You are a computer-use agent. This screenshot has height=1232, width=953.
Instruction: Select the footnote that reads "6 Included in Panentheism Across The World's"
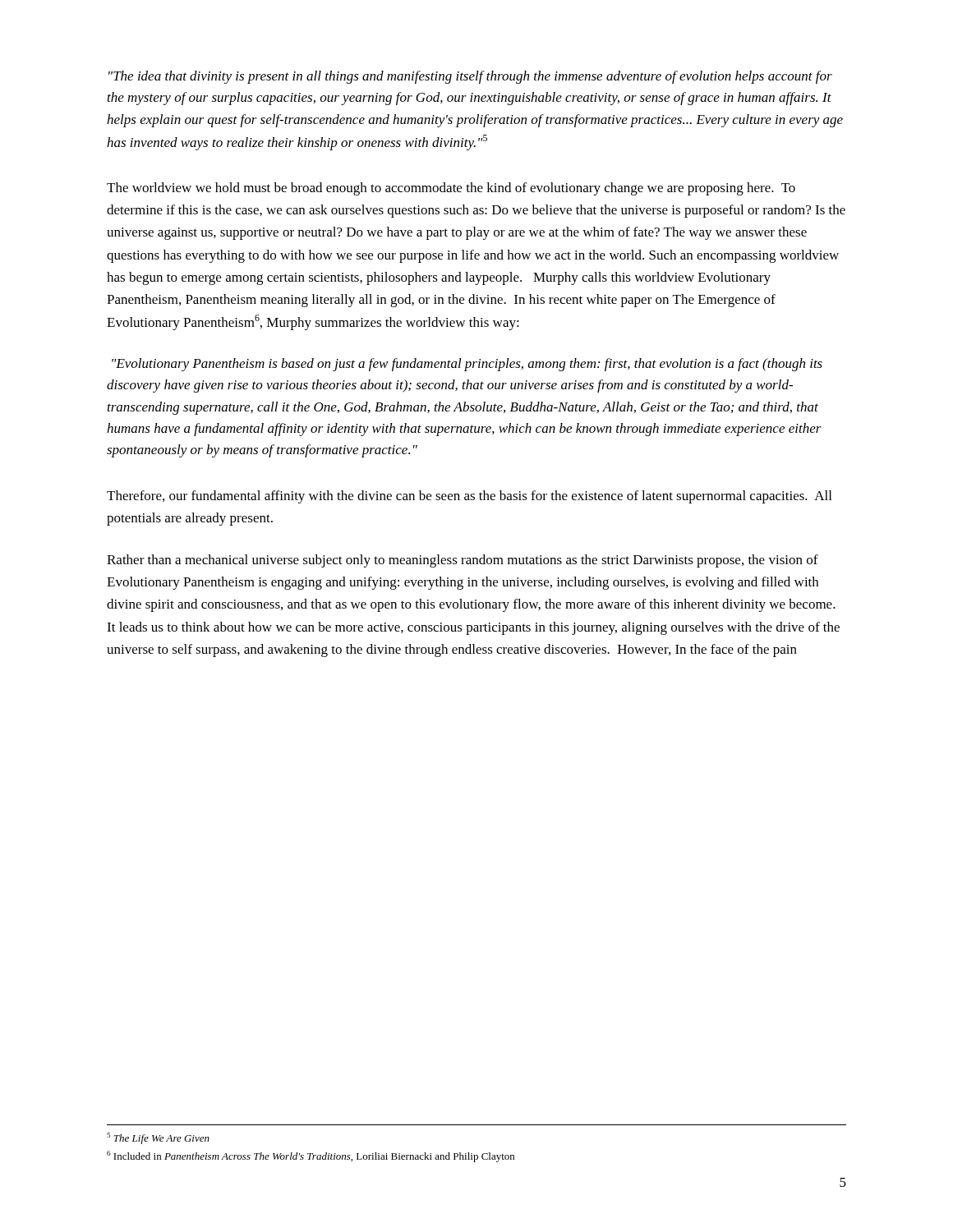pos(311,1156)
